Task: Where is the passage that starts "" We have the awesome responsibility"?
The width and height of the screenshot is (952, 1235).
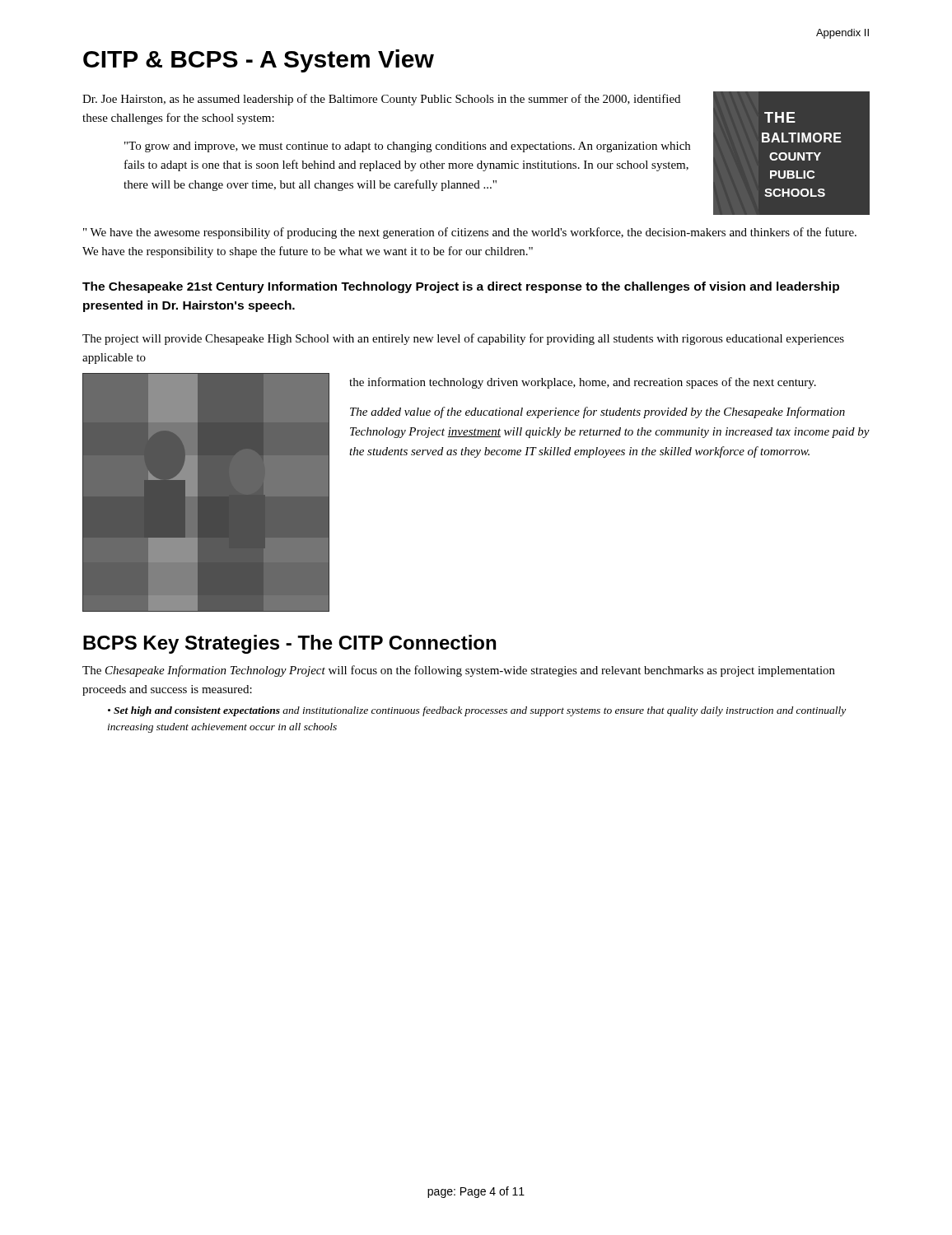Action: [476, 242]
